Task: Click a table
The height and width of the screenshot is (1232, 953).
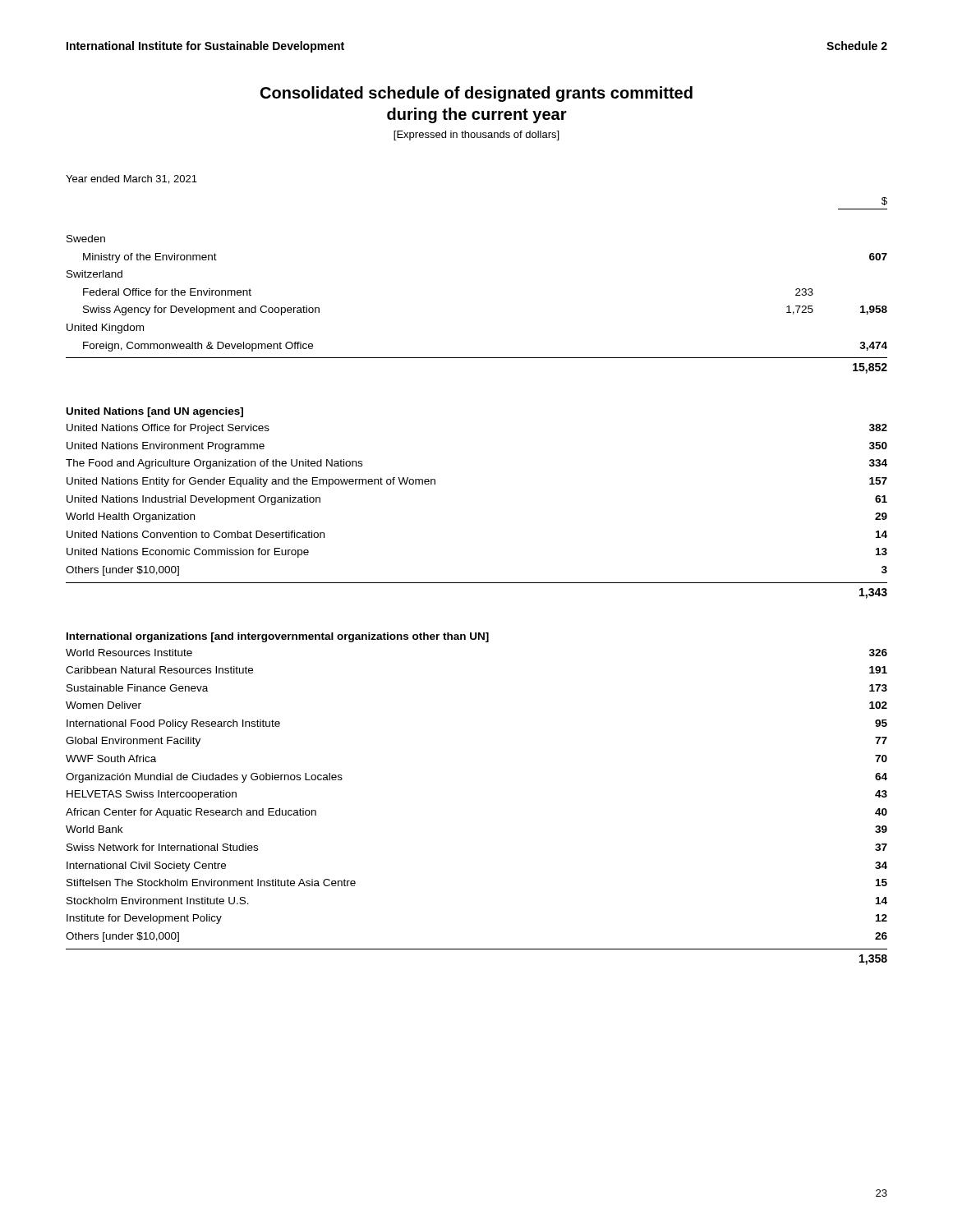Action: pos(476,593)
